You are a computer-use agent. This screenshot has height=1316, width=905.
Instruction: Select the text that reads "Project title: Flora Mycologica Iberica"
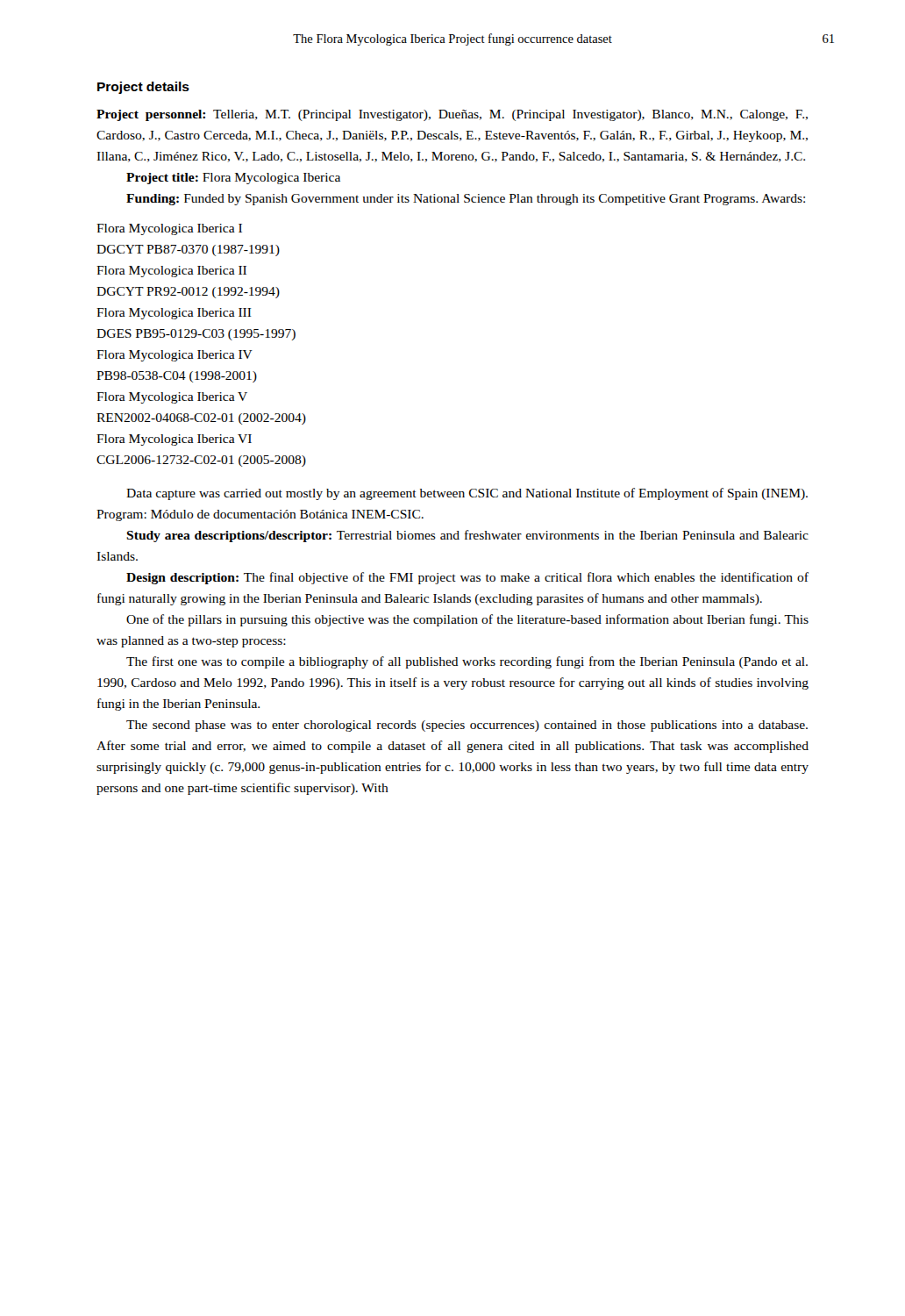tap(233, 179)
